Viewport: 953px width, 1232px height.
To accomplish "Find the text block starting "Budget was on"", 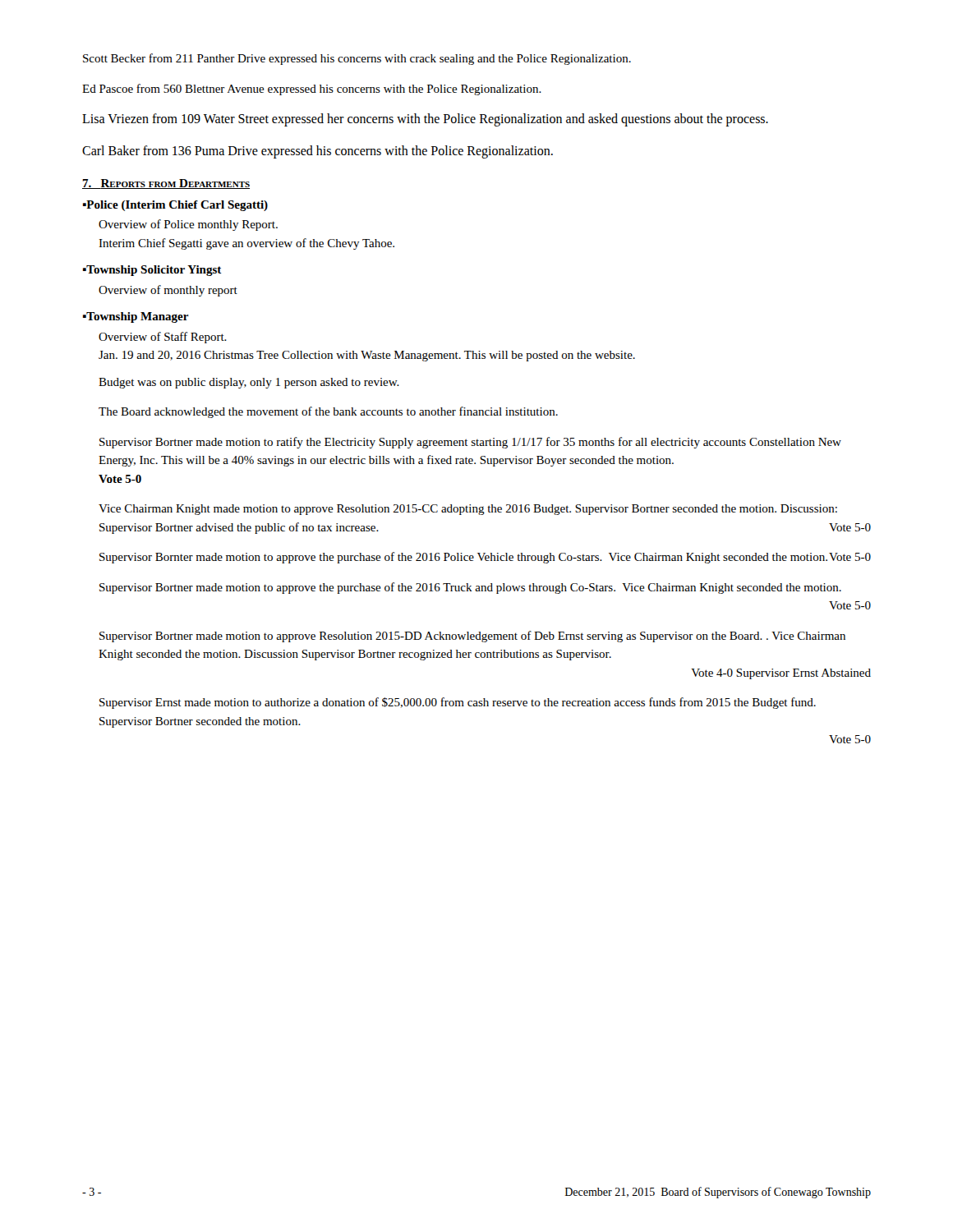I will click(x=249, y=382).
